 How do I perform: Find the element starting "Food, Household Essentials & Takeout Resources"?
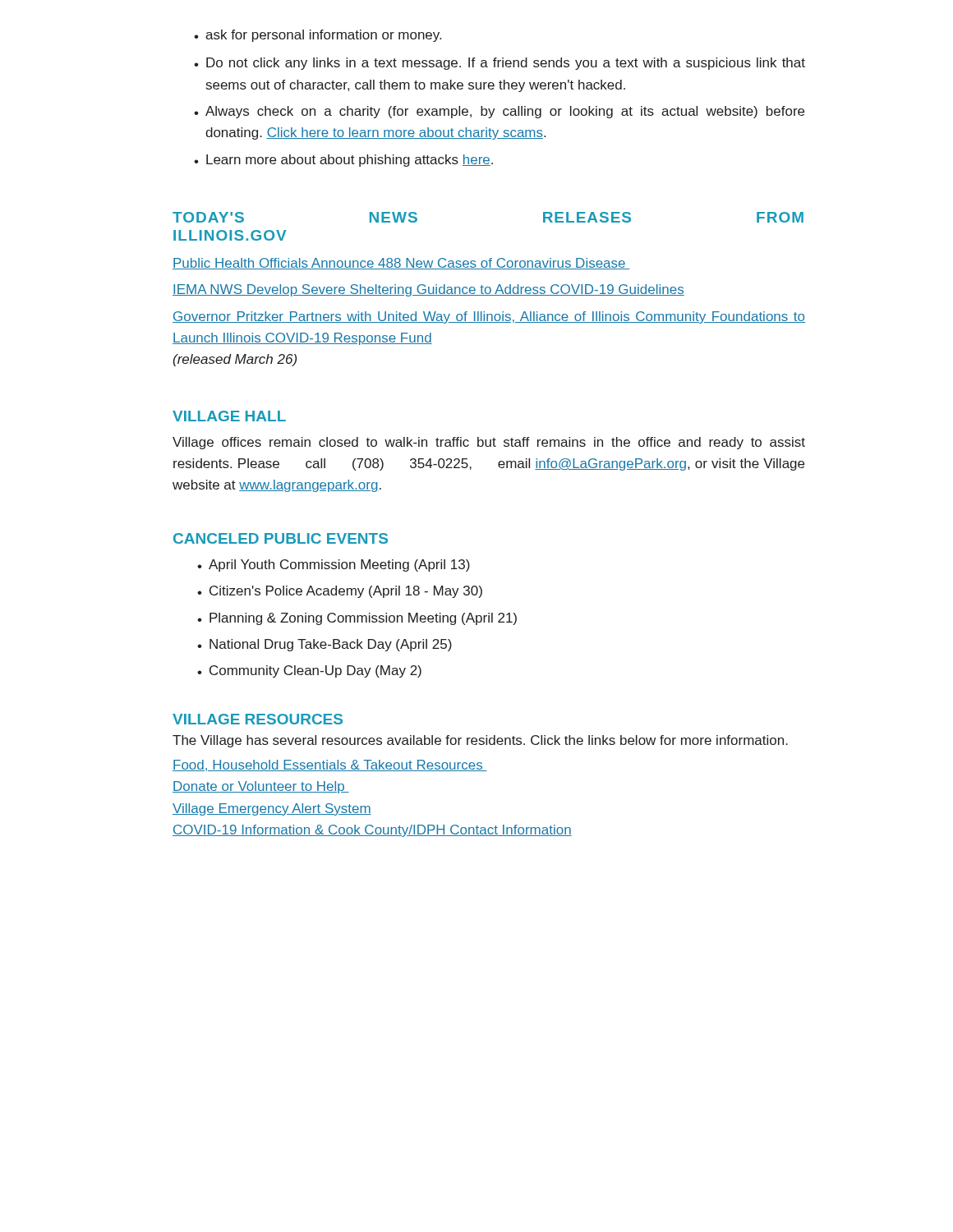coord(489,766)
